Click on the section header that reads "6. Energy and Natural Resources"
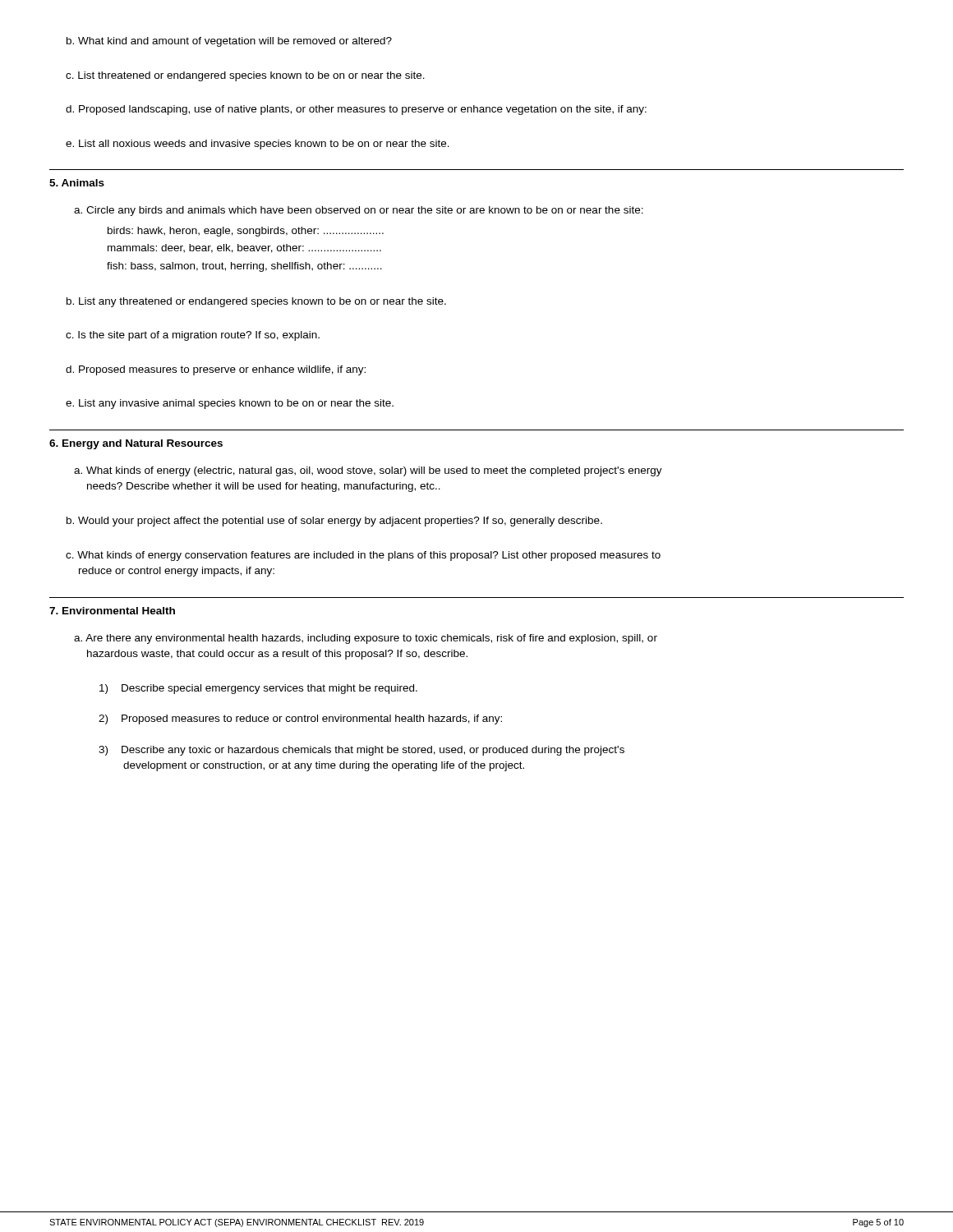 click(136, 443)
